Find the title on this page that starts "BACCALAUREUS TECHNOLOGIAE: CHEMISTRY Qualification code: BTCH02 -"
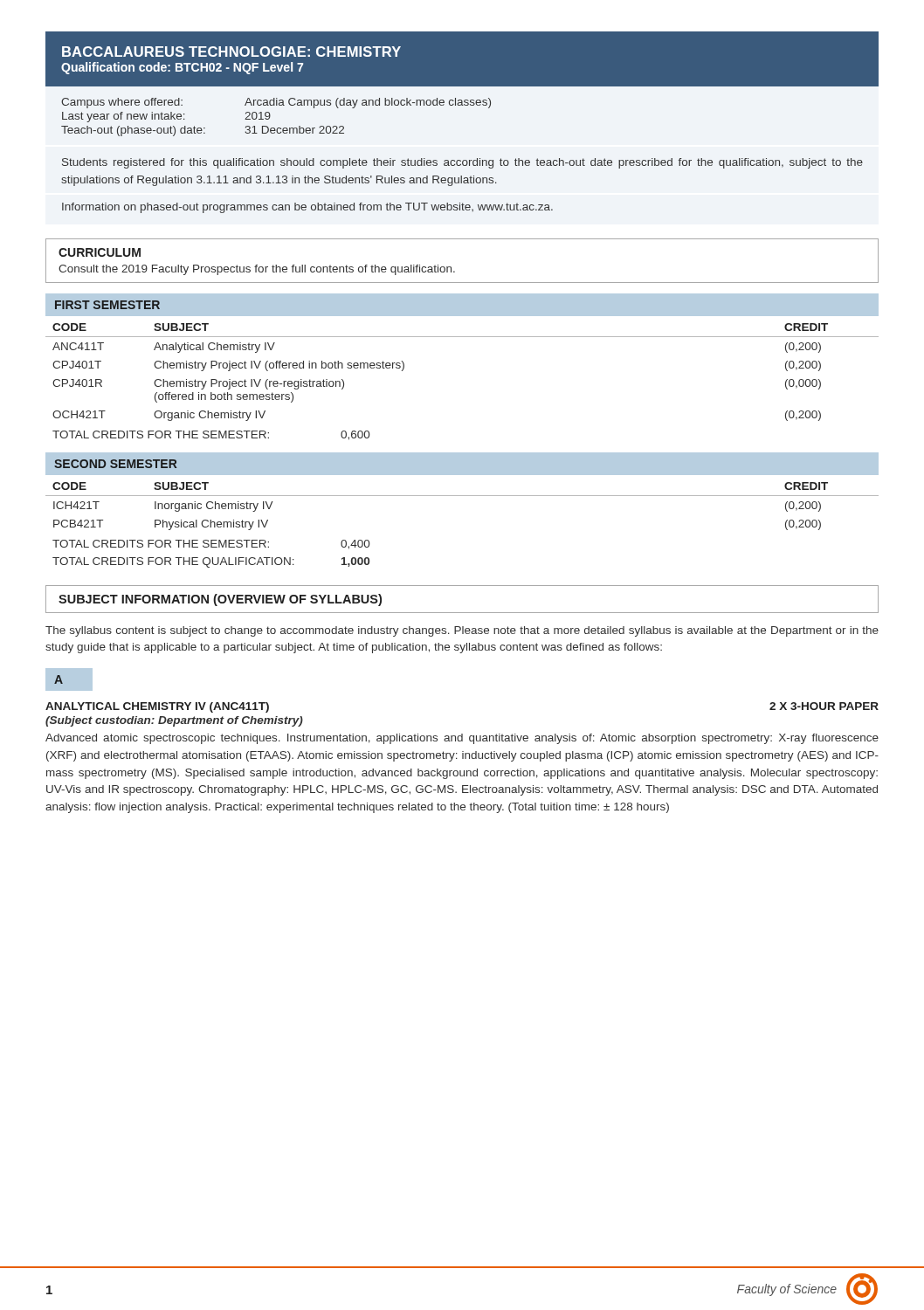This screenshot has width=924, height=1310. click(x=231, y=52)
